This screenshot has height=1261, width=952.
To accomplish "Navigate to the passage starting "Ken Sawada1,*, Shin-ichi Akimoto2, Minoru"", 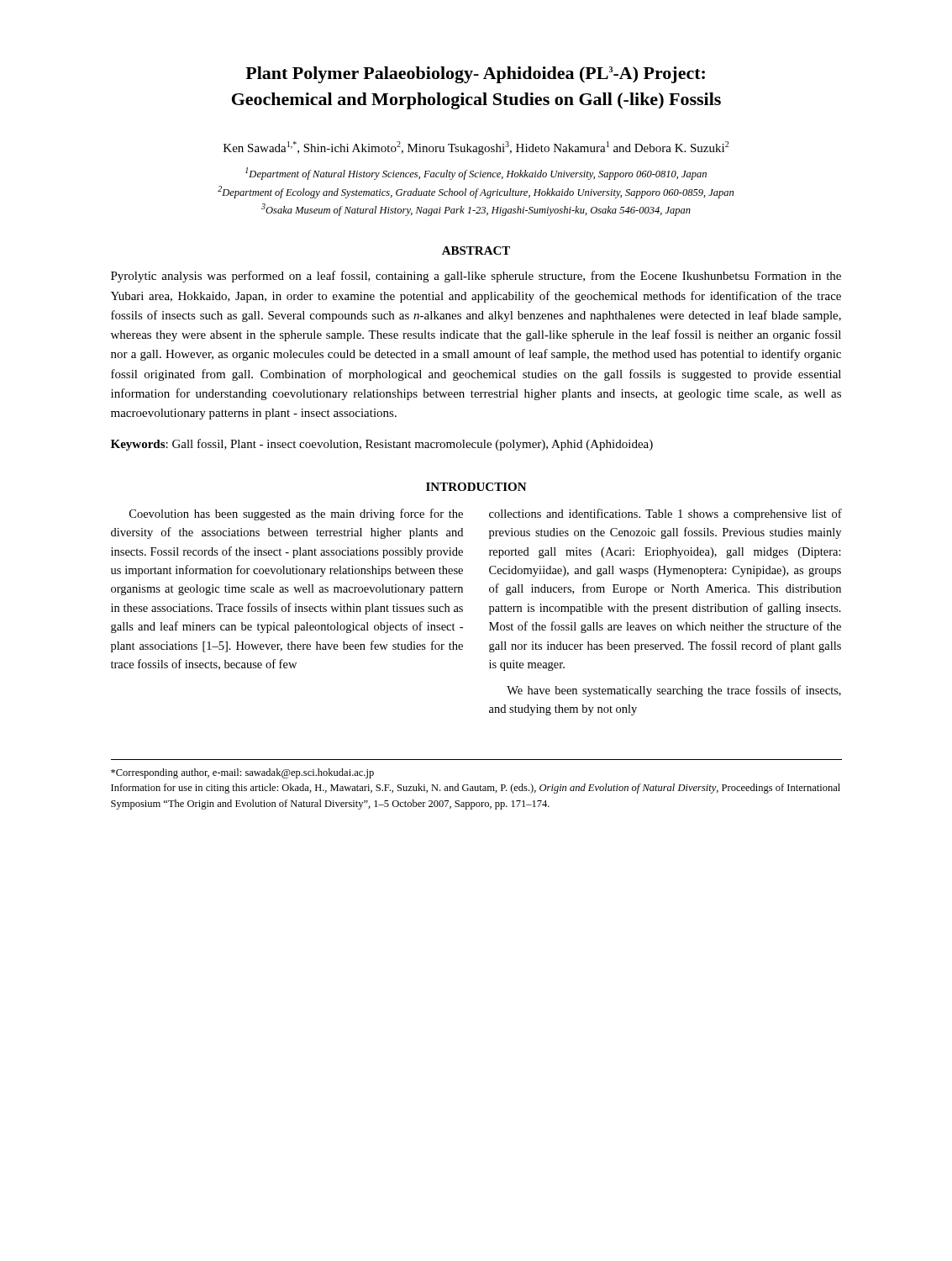I will click(476, 147).
